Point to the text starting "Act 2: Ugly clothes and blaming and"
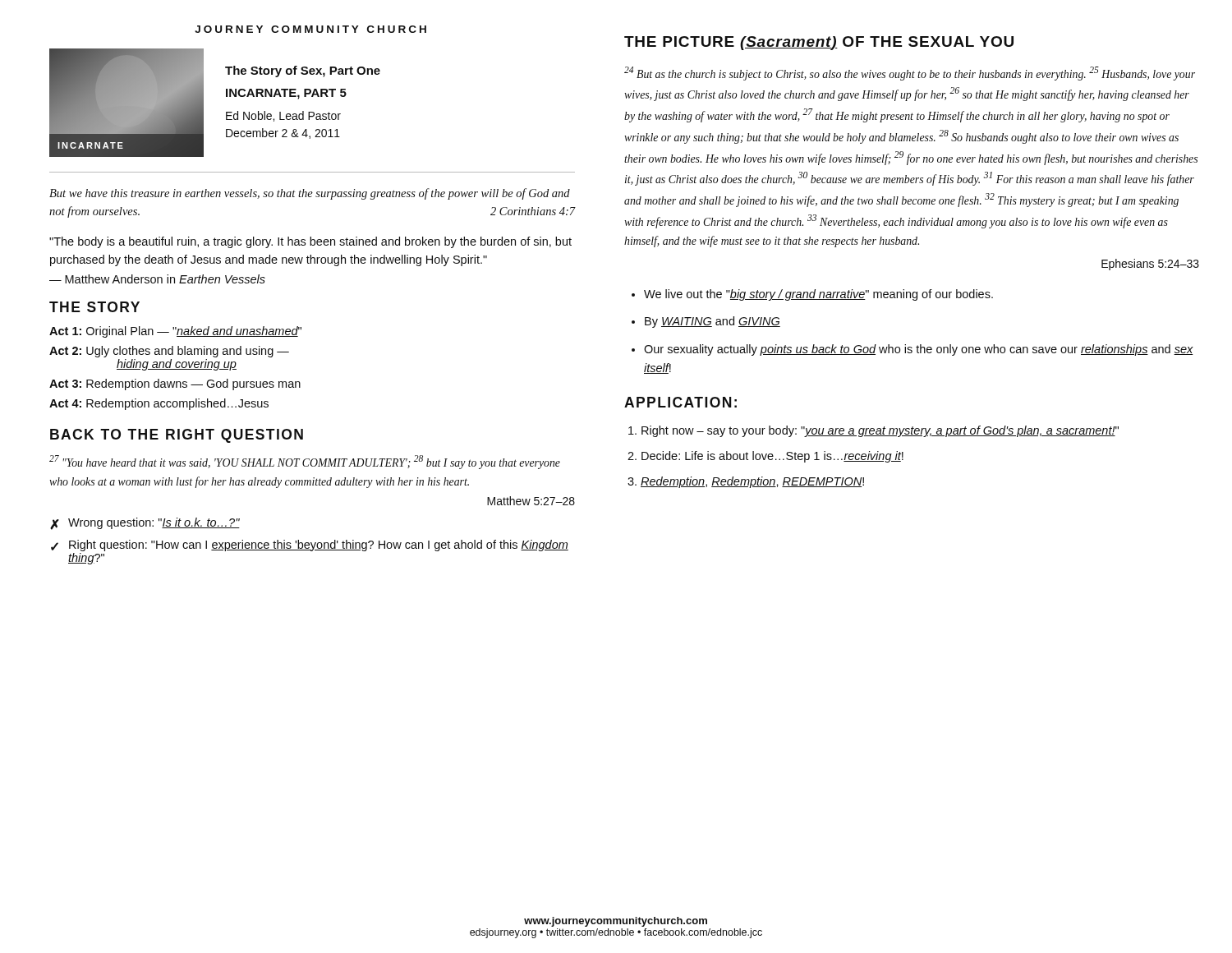 coord(169,357)
